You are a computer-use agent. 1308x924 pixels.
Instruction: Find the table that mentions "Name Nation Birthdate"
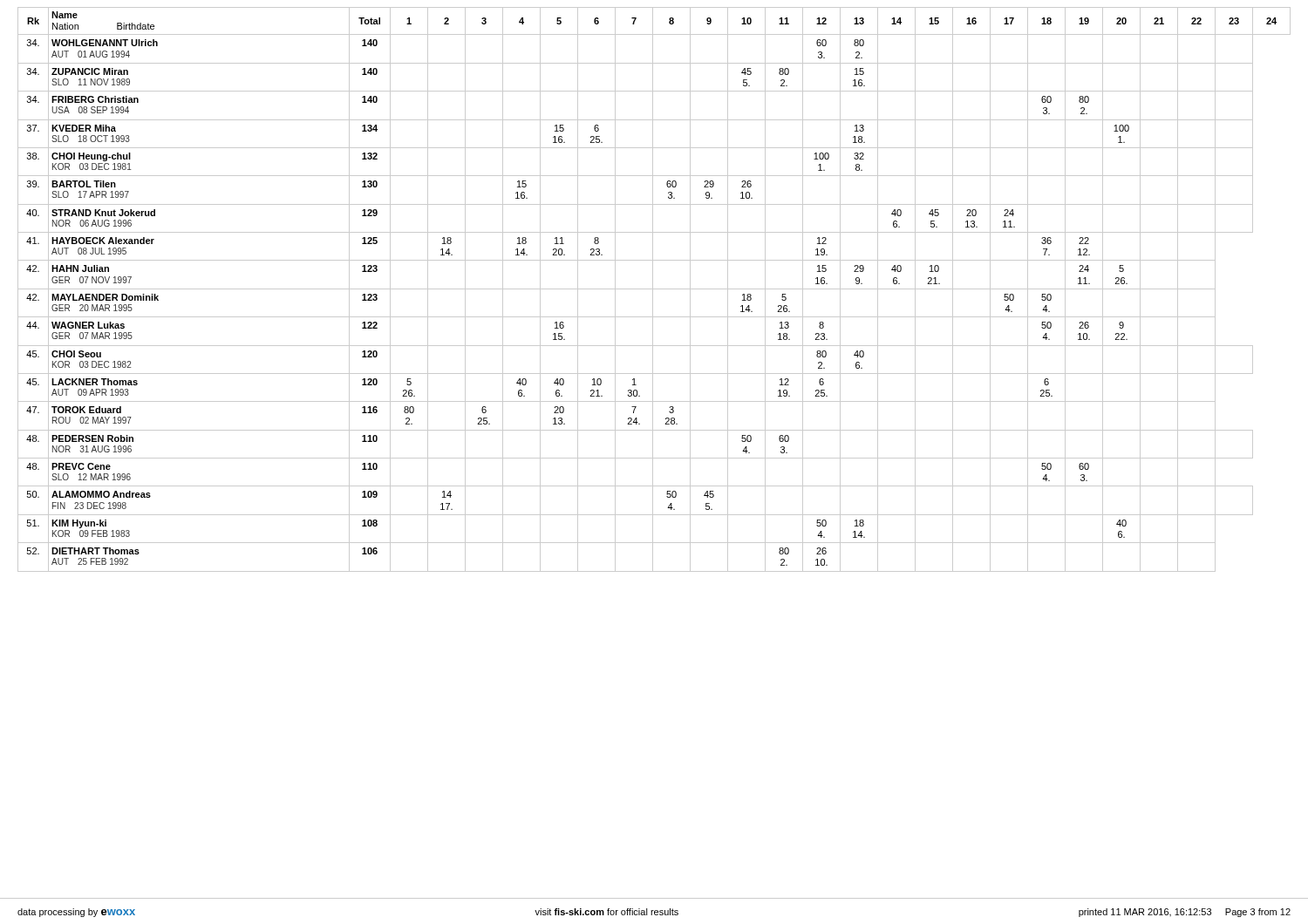[654, 289]
